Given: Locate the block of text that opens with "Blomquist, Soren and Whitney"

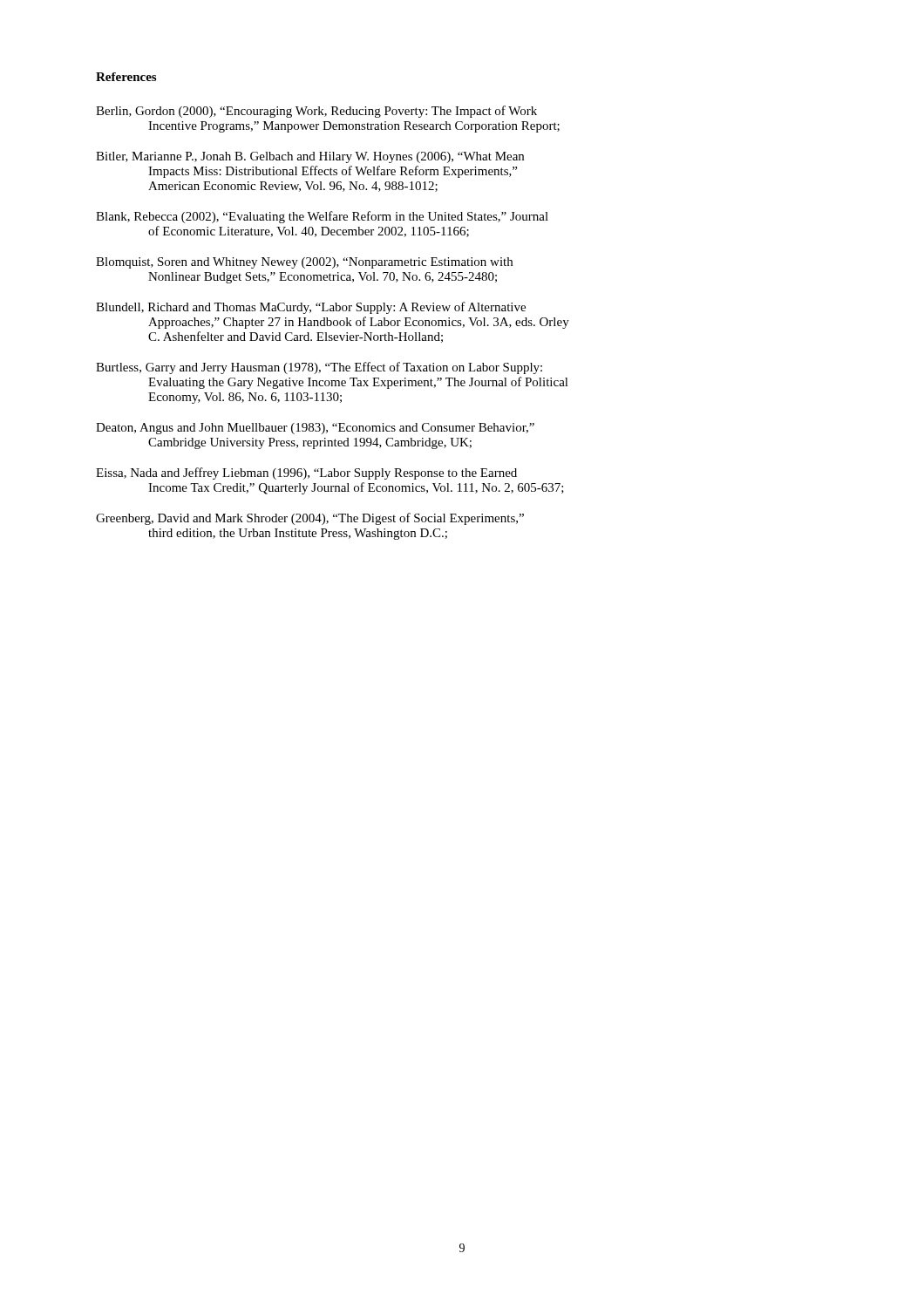Looking at the screenshot, I should 462,269.
